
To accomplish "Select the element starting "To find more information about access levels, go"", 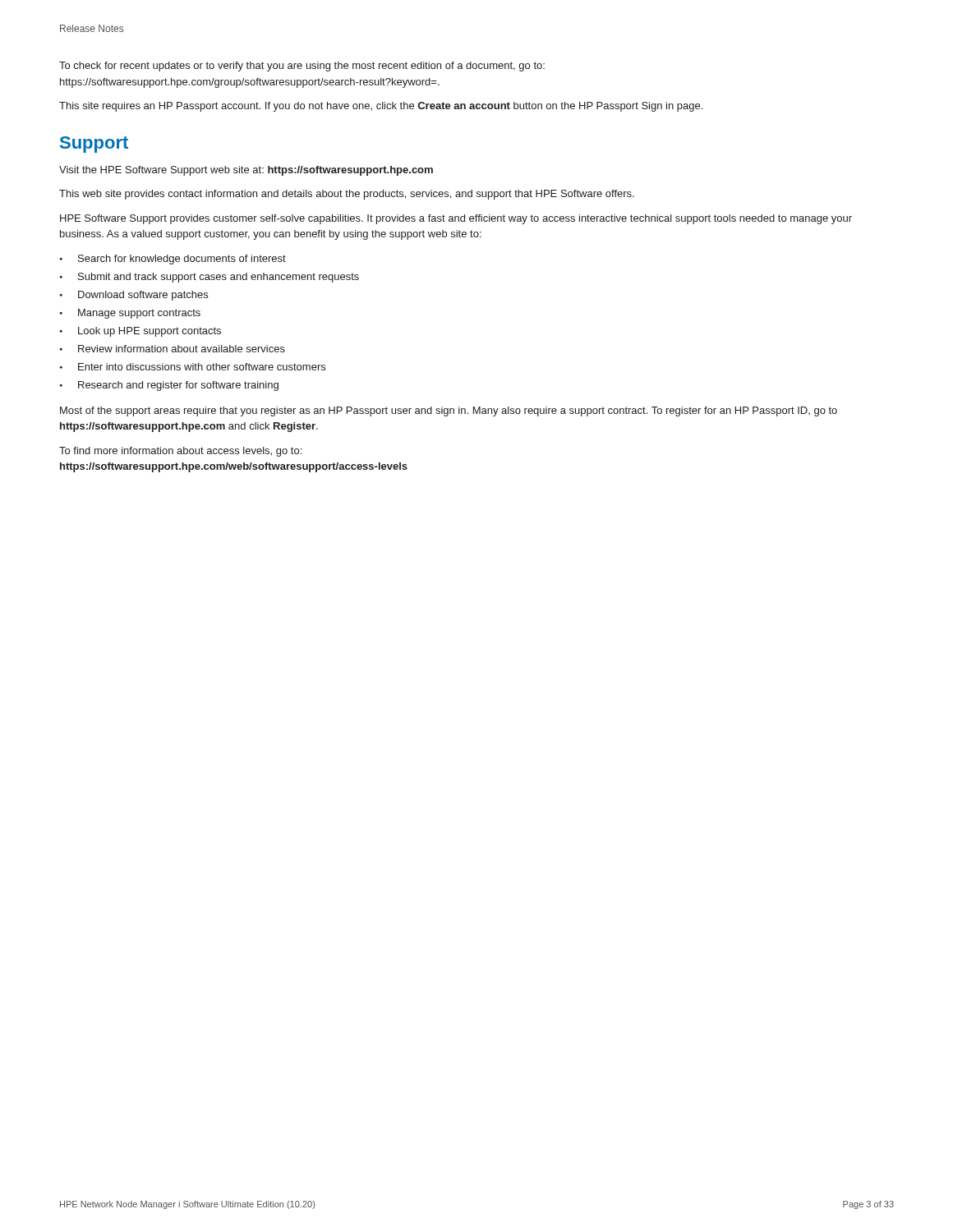I will (x=233, y=458).
